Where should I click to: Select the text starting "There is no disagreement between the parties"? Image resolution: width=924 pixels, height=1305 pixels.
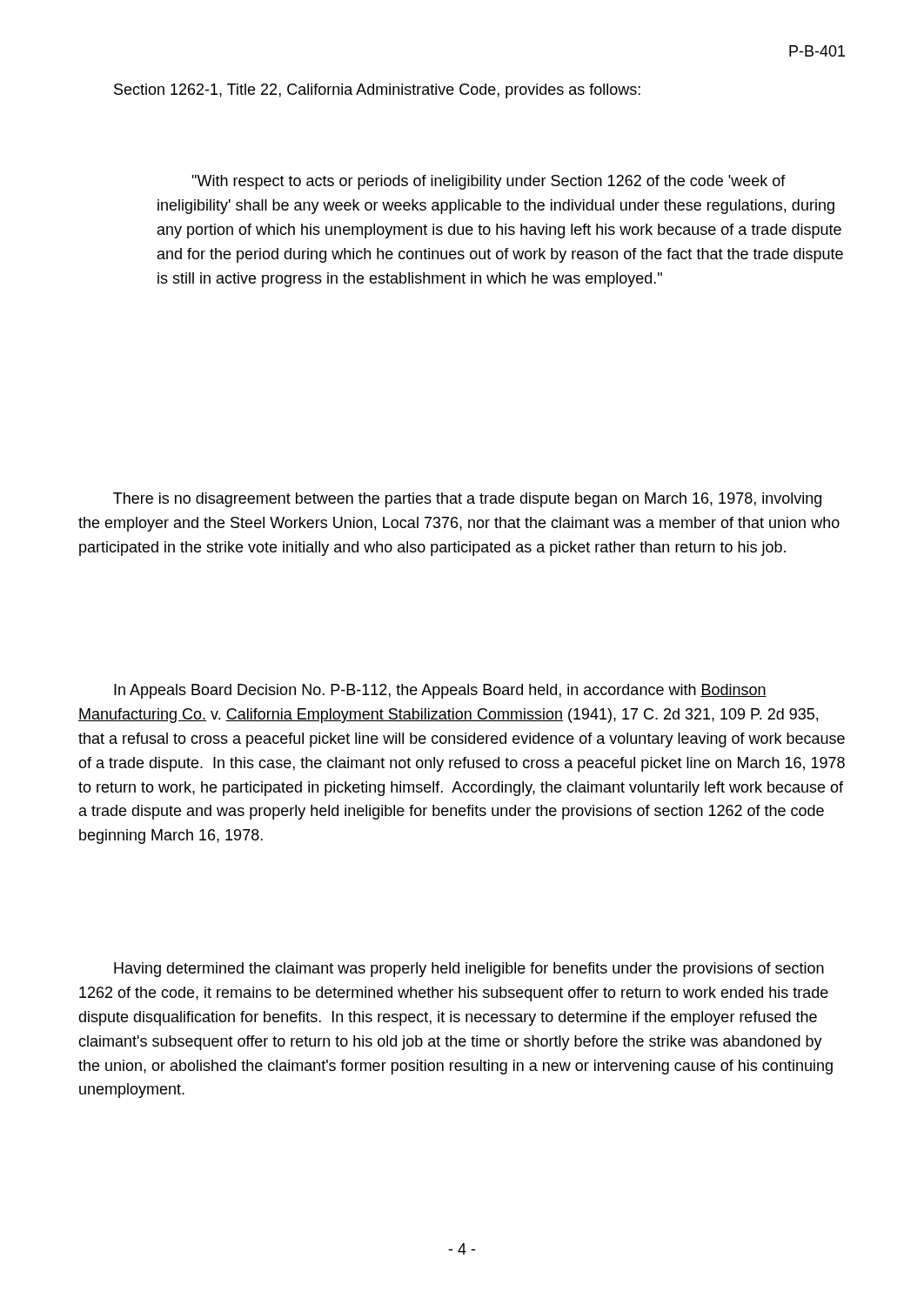click(459, 523)
